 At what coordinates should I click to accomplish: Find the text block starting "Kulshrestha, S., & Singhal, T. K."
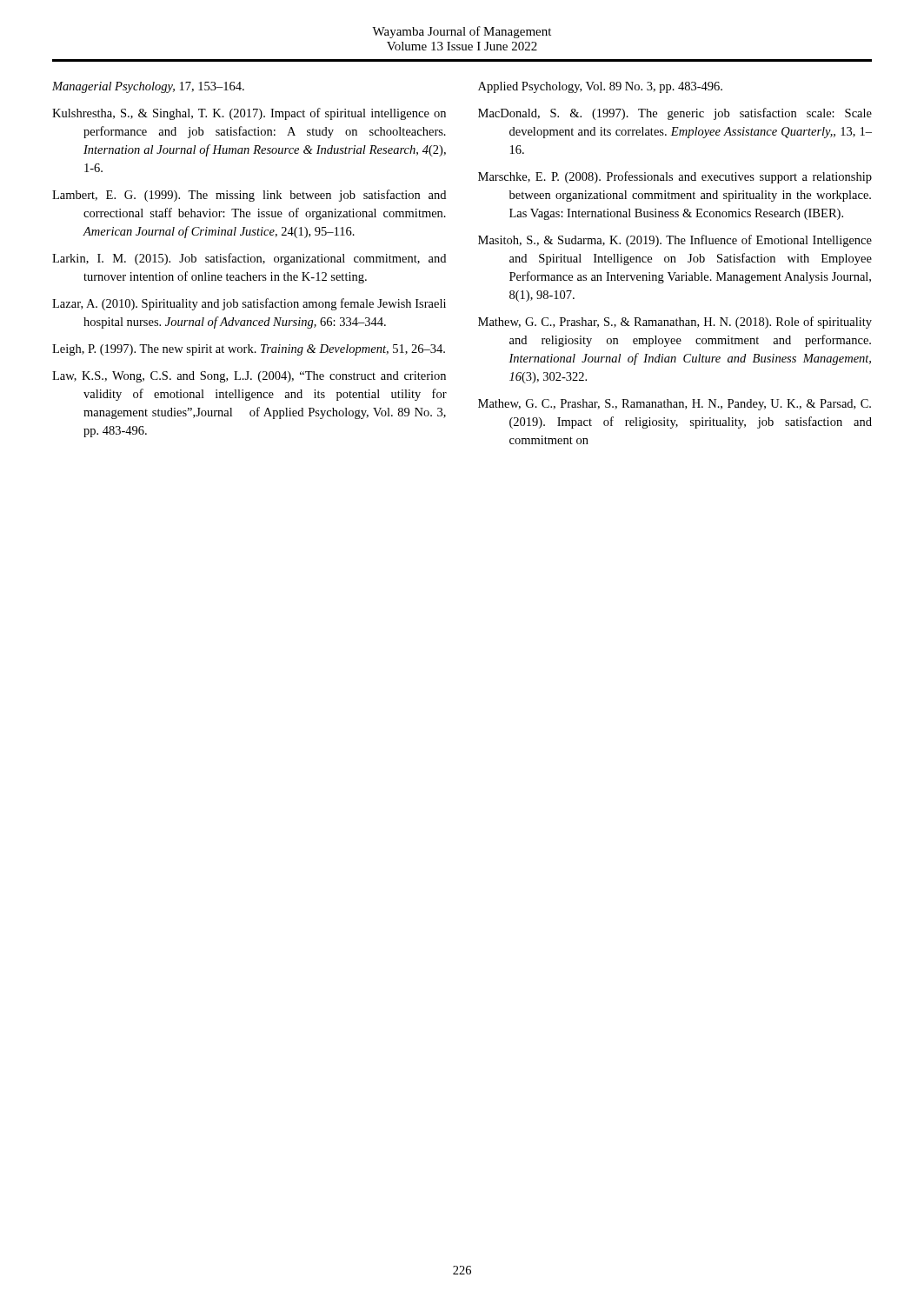click(x=249, y=140)
